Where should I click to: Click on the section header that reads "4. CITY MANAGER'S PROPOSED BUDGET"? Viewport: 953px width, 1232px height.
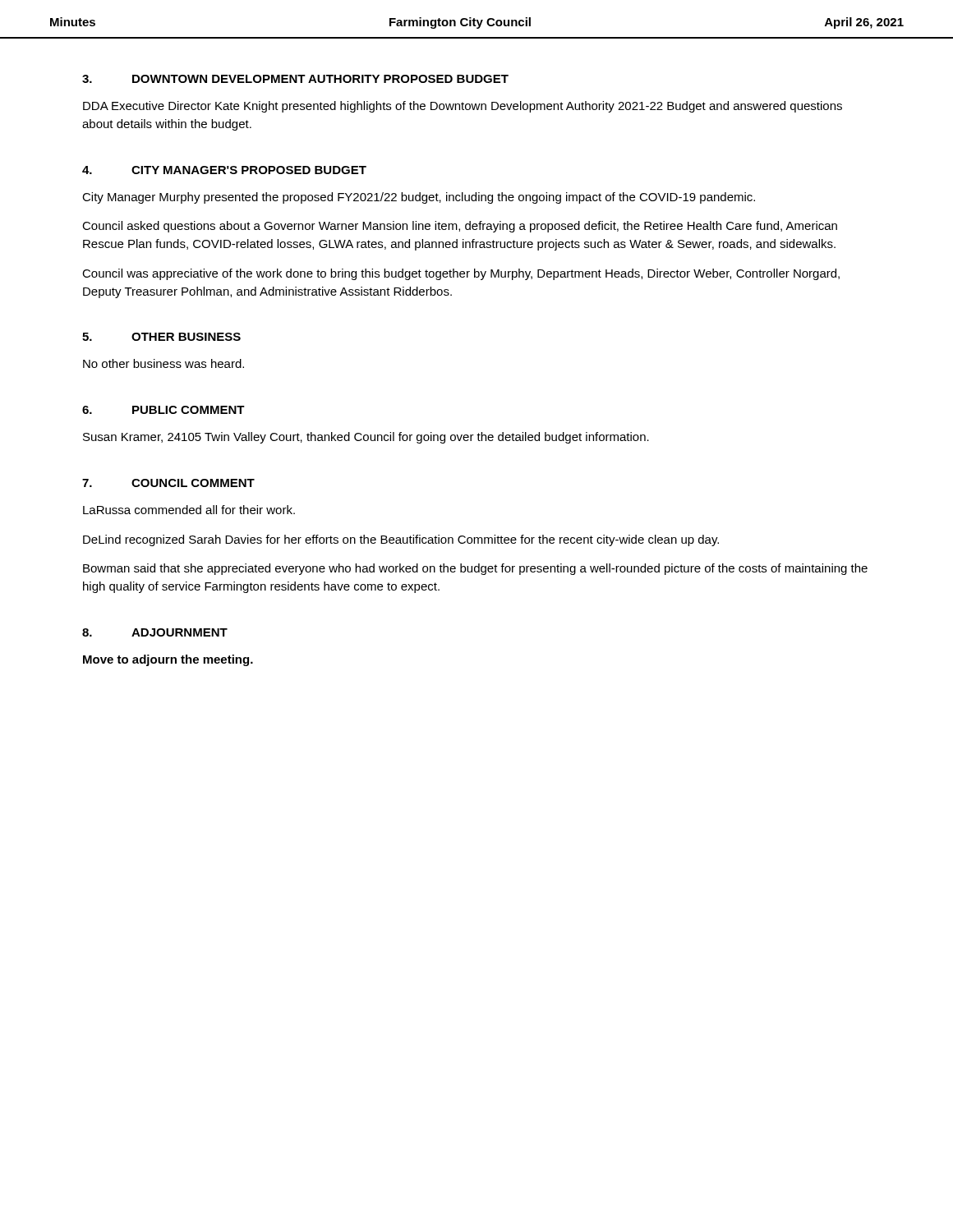tap(224, 169)
